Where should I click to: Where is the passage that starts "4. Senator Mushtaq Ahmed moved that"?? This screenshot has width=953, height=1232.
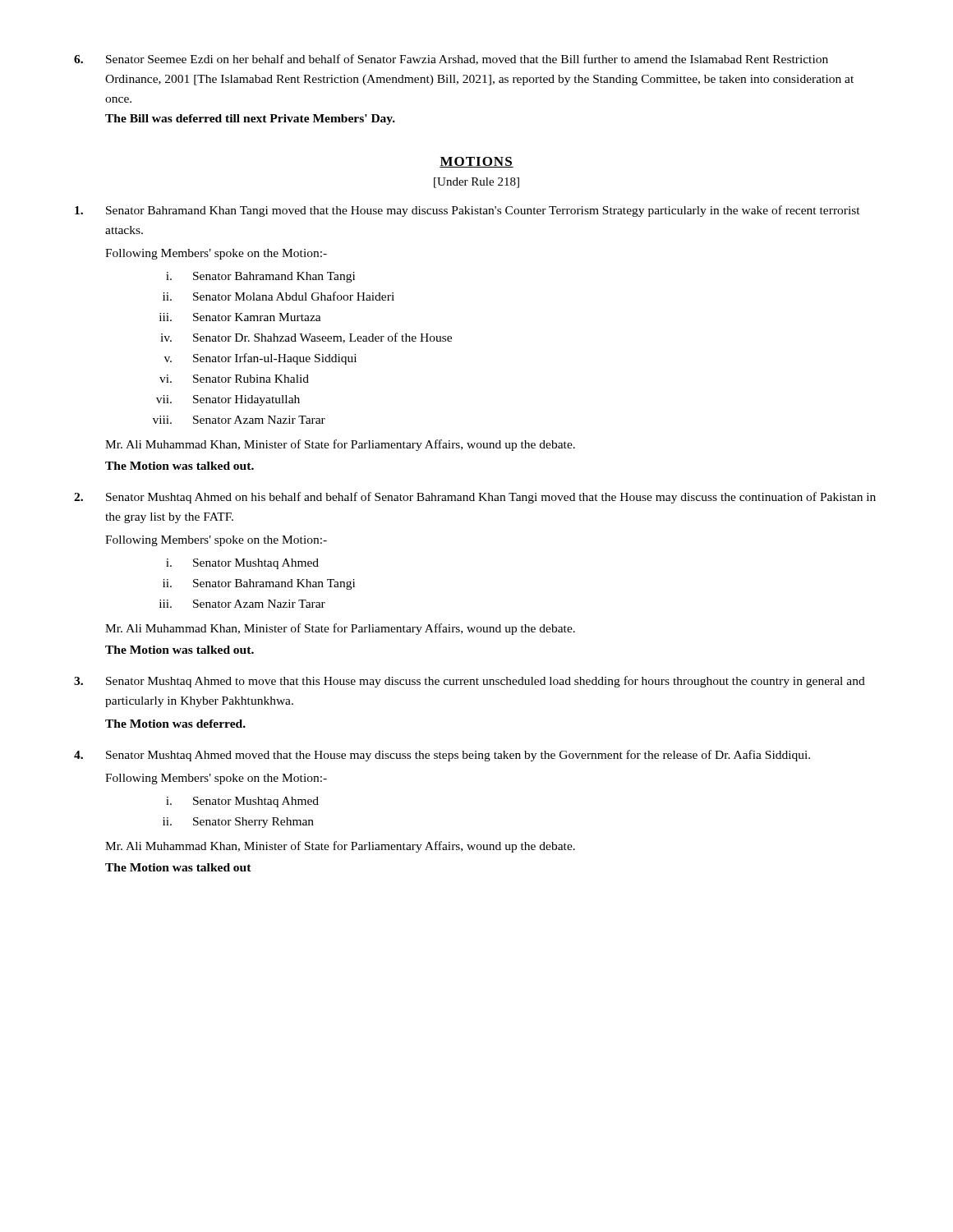(x=476, y=755)
